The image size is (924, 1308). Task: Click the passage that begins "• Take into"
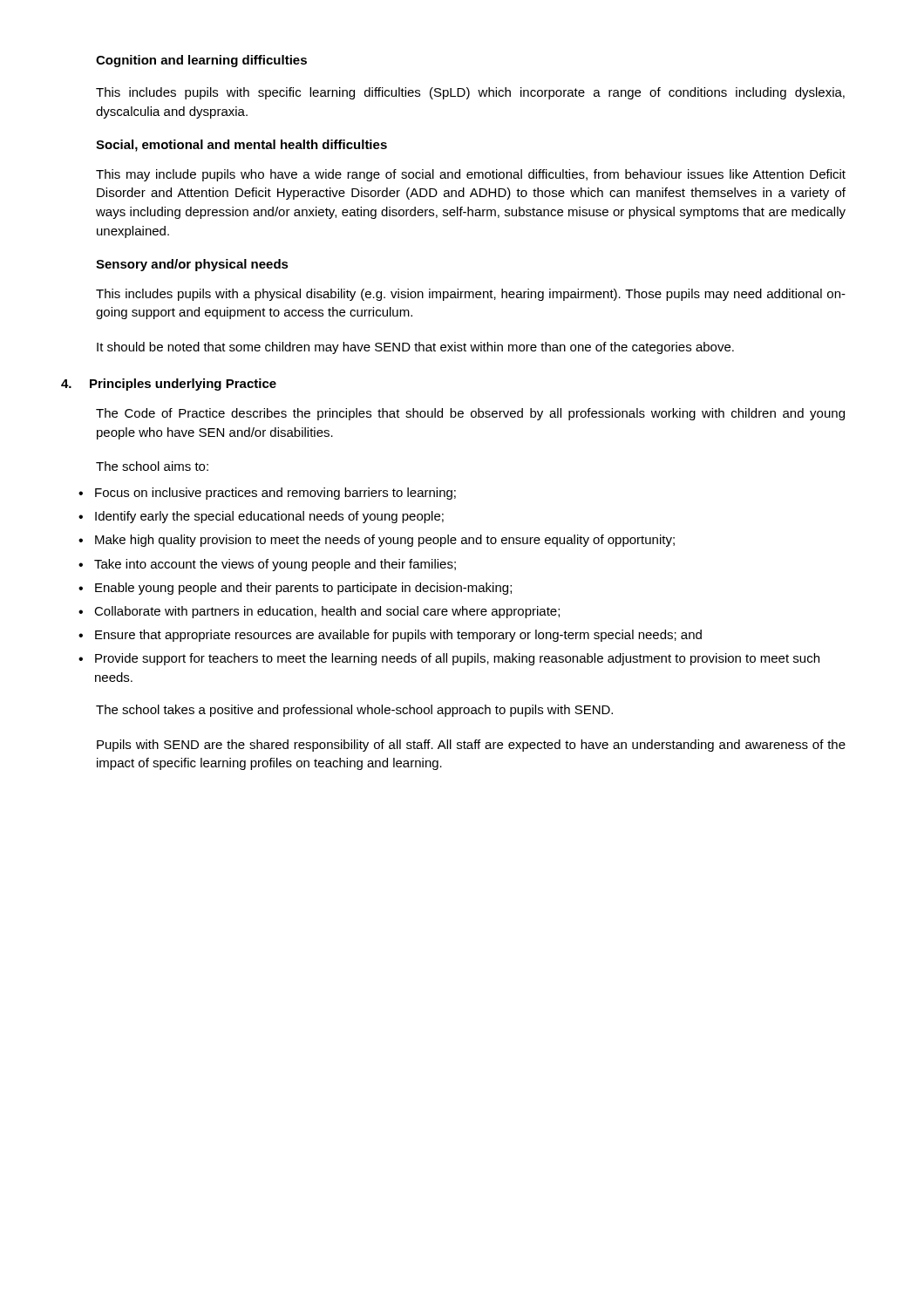[268, 564]
